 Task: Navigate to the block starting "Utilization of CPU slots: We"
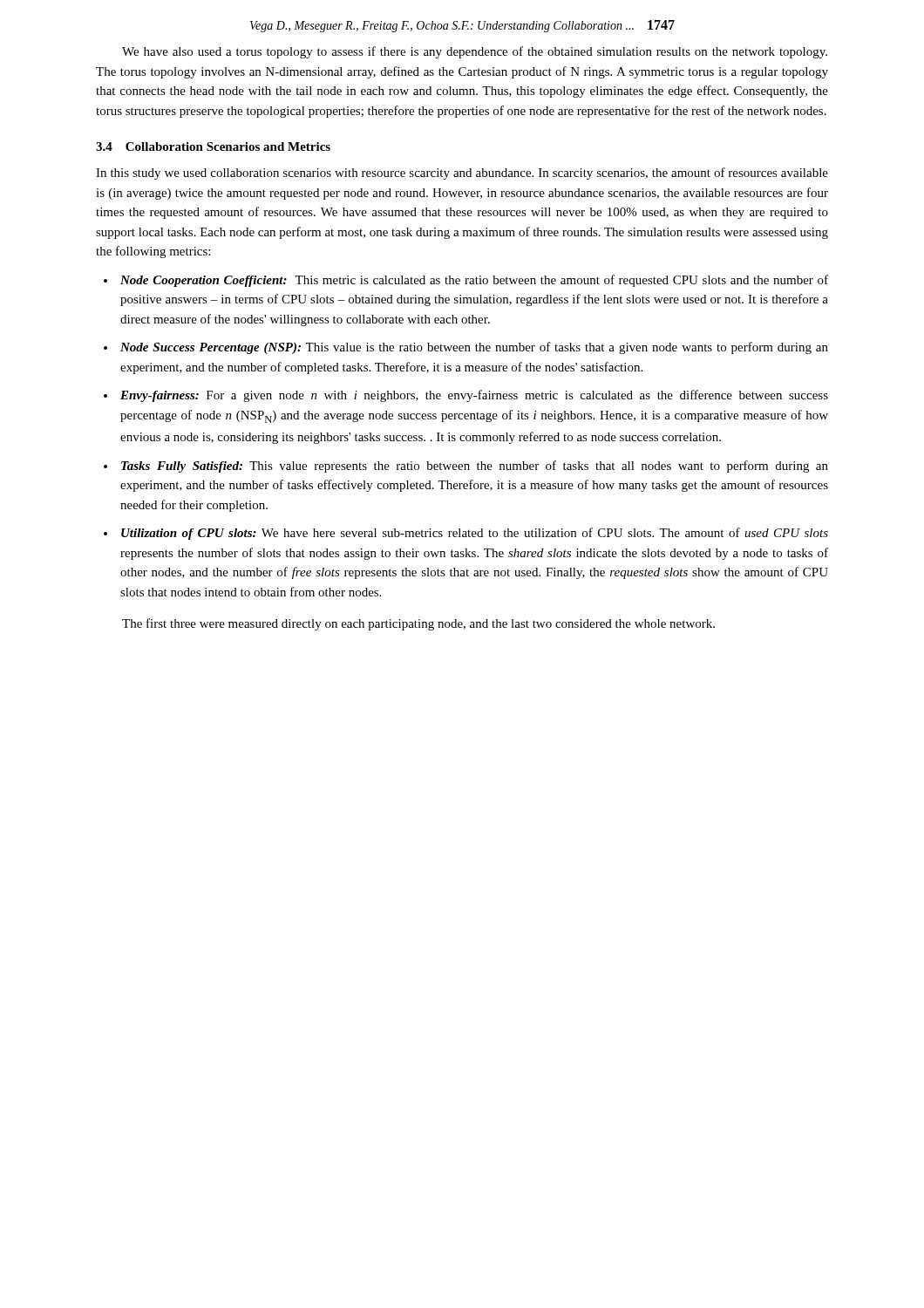click(474, 562)
